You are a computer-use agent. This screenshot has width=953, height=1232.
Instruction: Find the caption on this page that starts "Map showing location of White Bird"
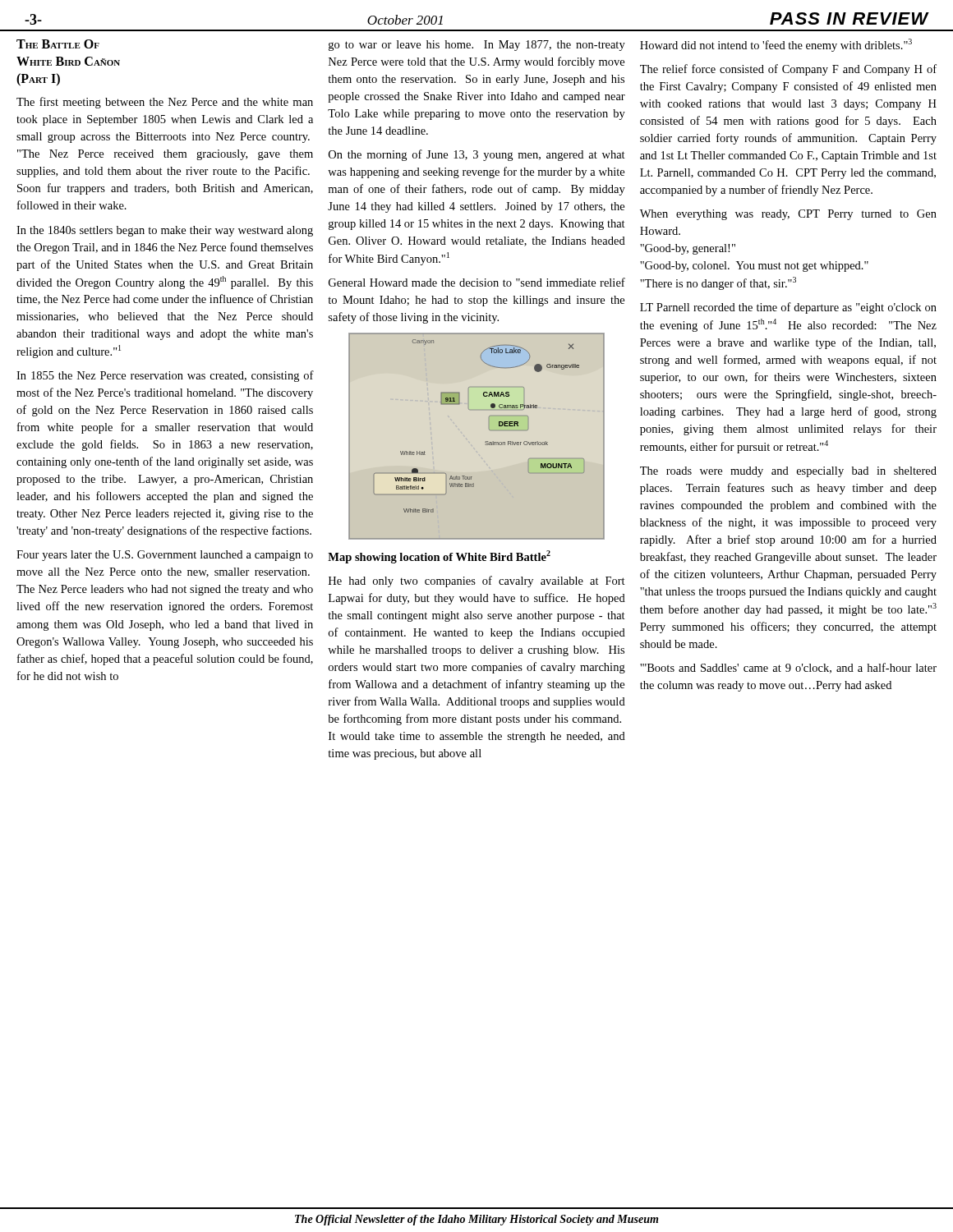(476, 557)
